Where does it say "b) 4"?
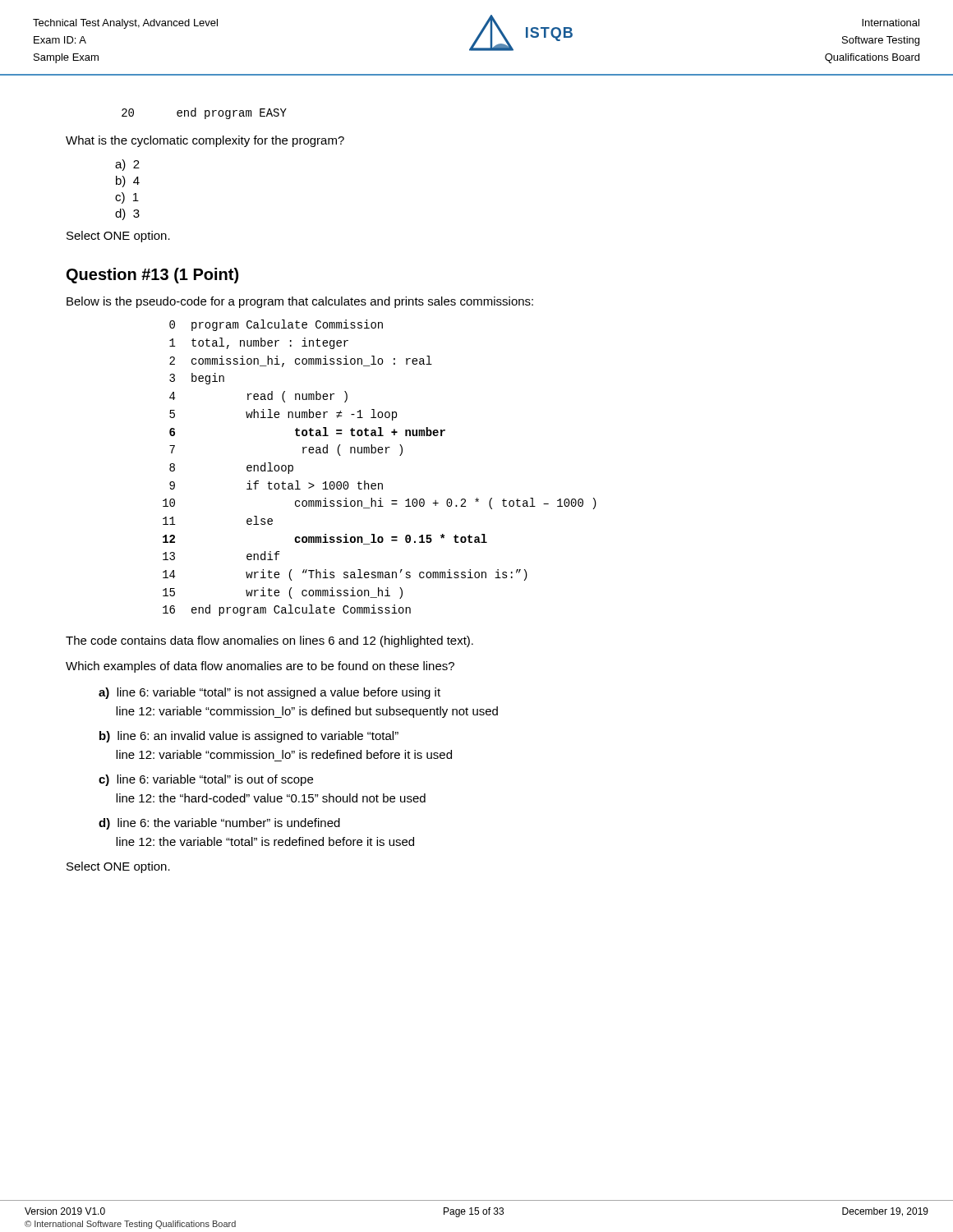The image size is (953, 1232). (x=127, y=180)
